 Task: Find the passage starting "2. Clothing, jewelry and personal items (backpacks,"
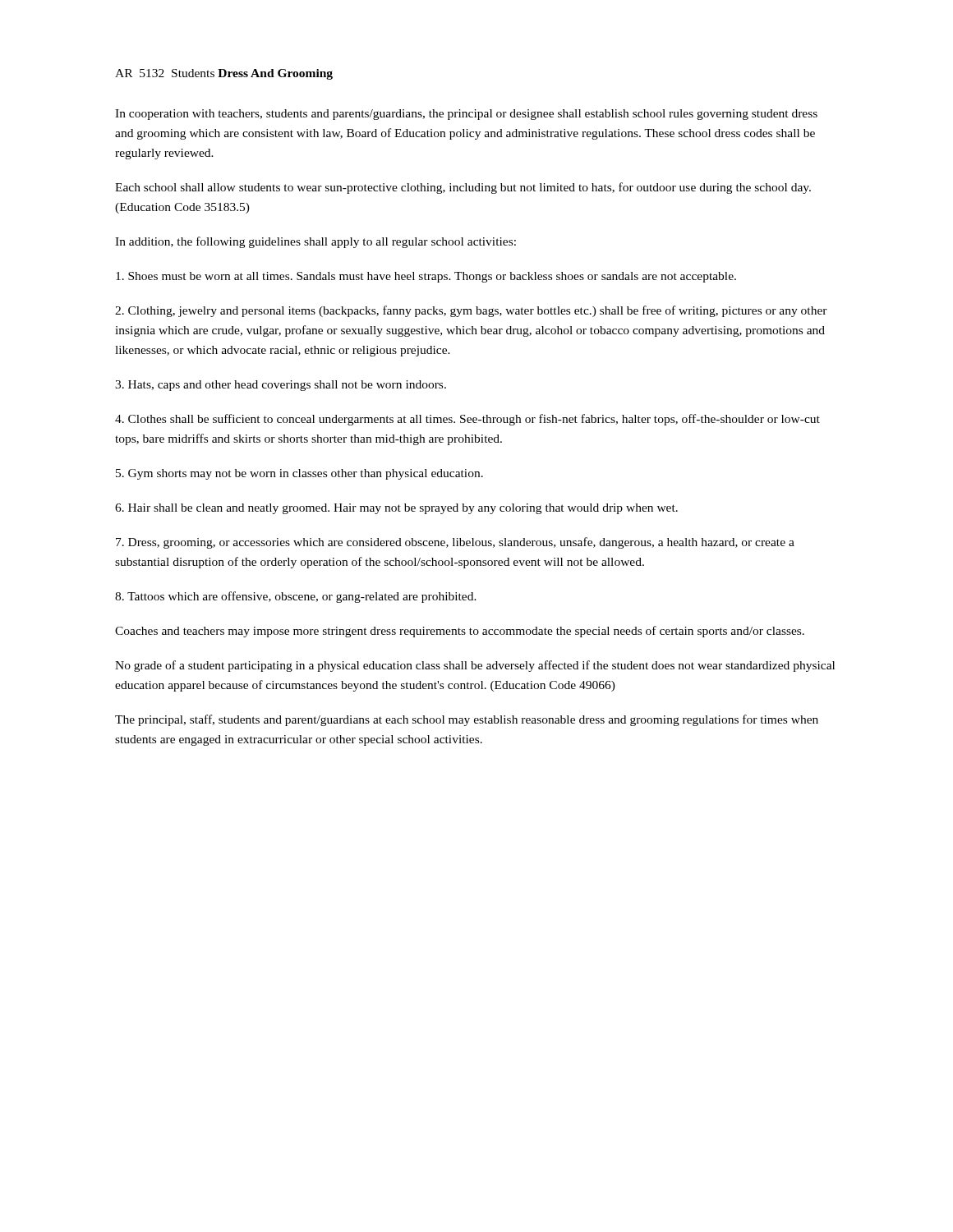(471, 330)
